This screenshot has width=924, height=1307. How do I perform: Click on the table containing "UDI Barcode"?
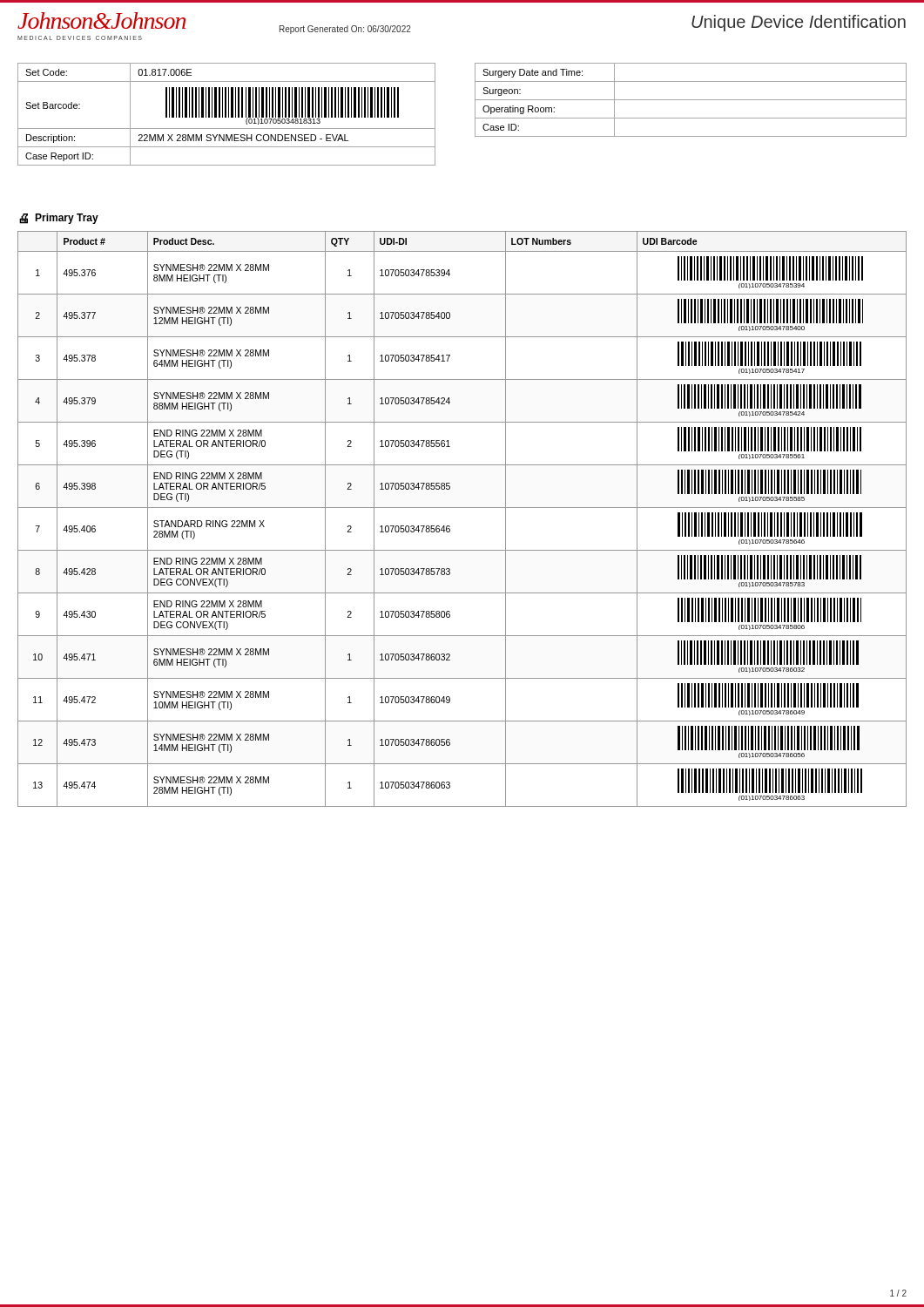462,519
